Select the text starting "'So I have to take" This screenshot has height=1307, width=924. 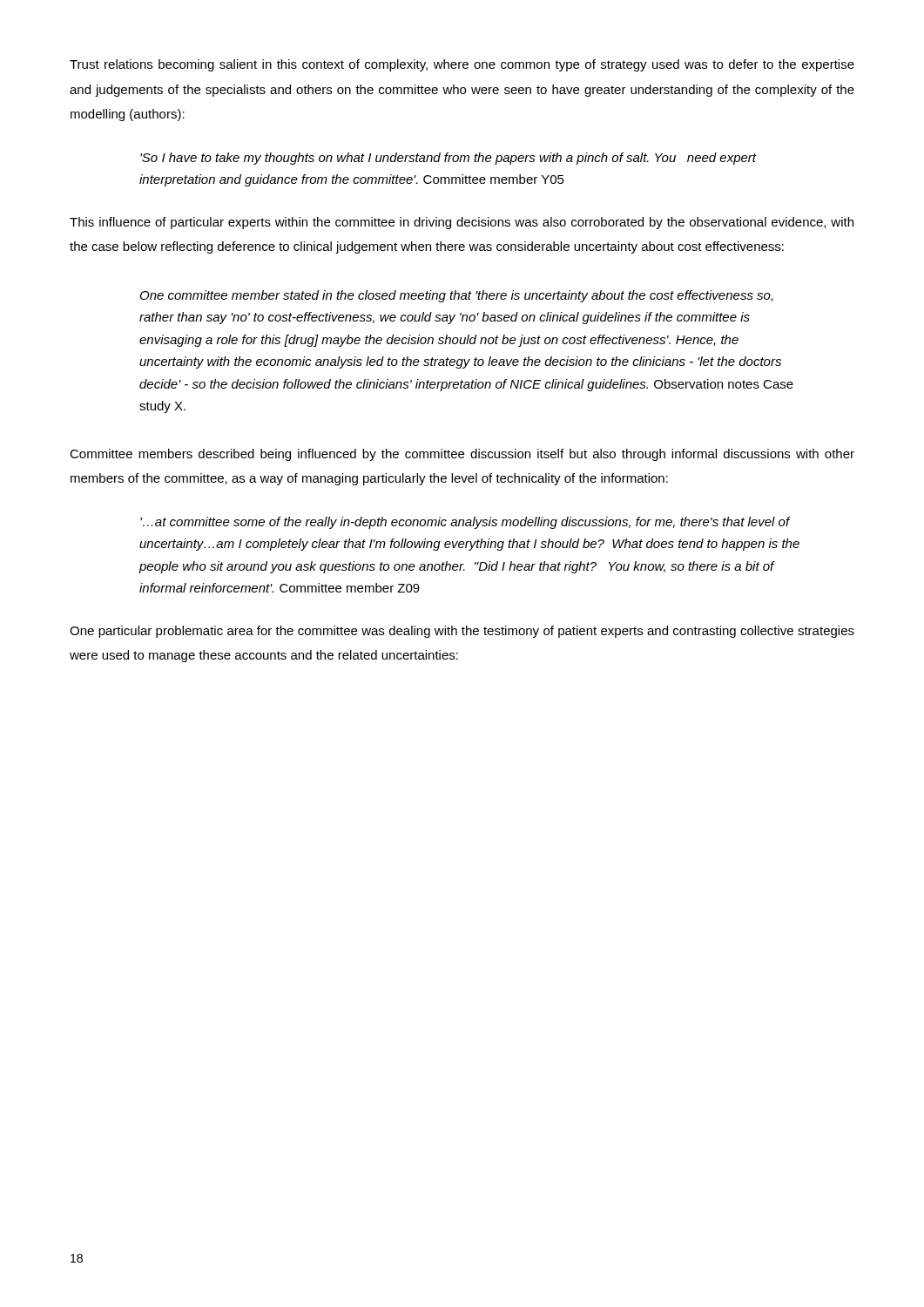pyautogui.click(x=448, y=168)
